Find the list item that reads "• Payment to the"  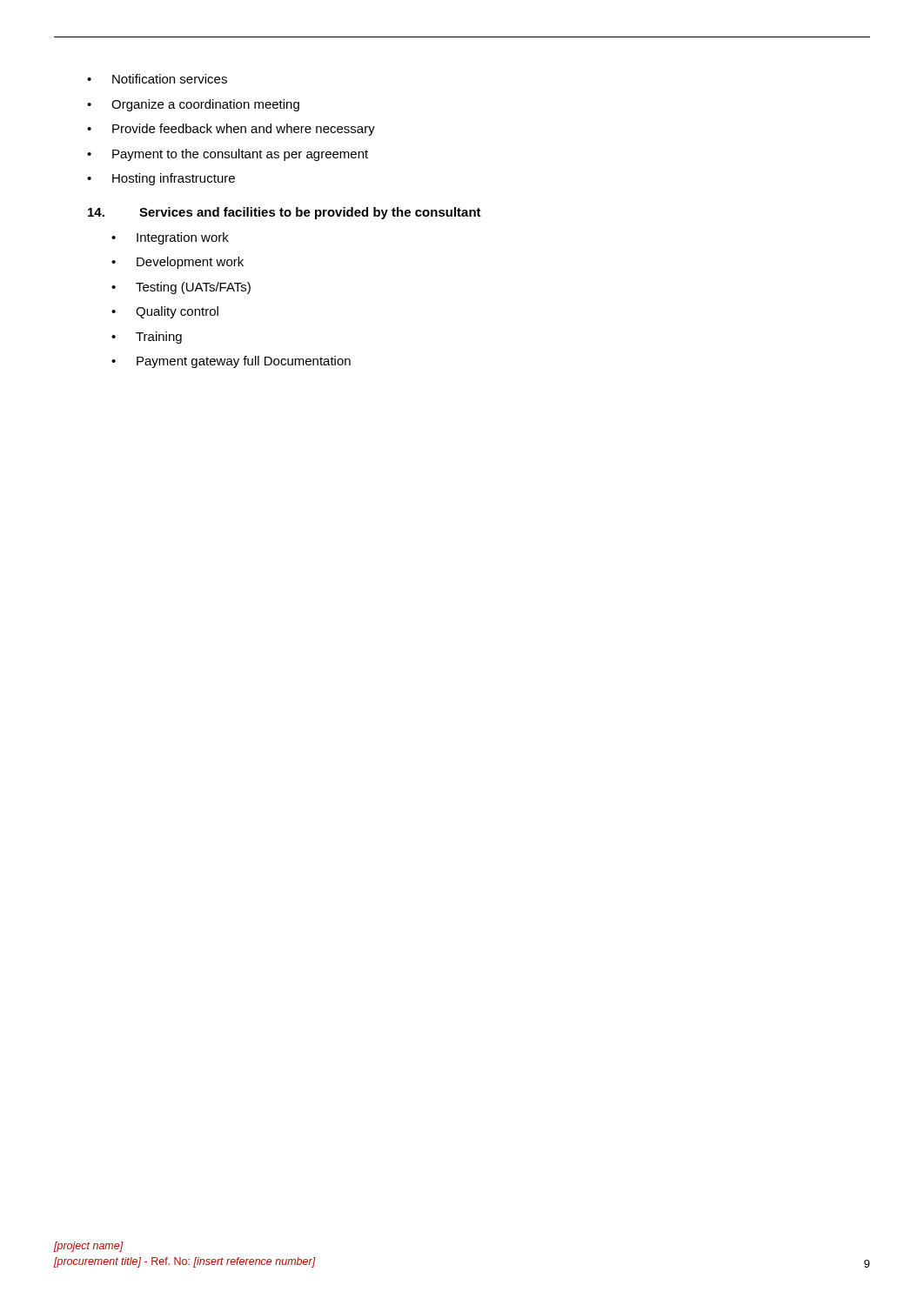click(x=228, y=154)
